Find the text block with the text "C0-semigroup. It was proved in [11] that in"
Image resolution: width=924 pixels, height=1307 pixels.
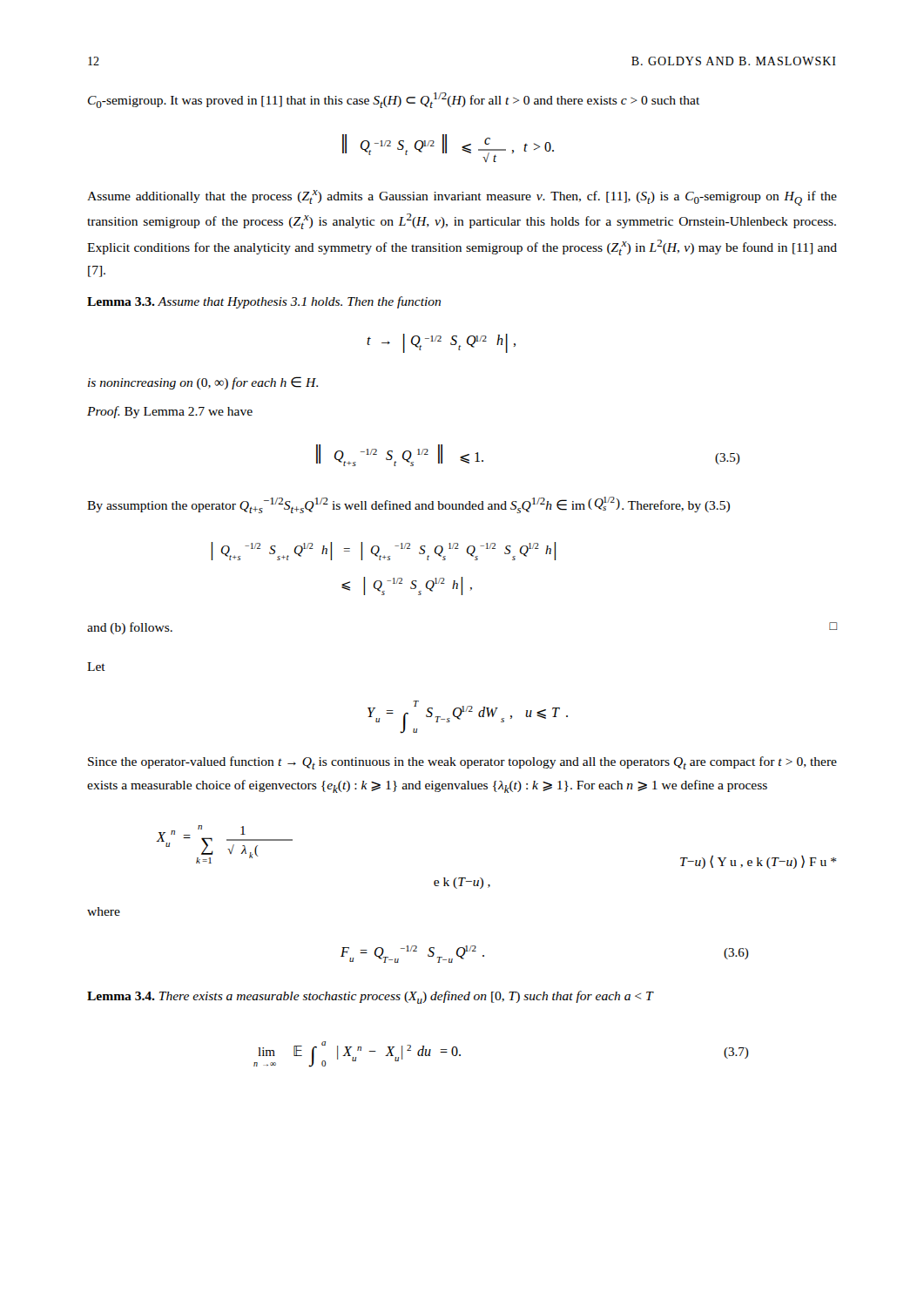coord(393,100)
